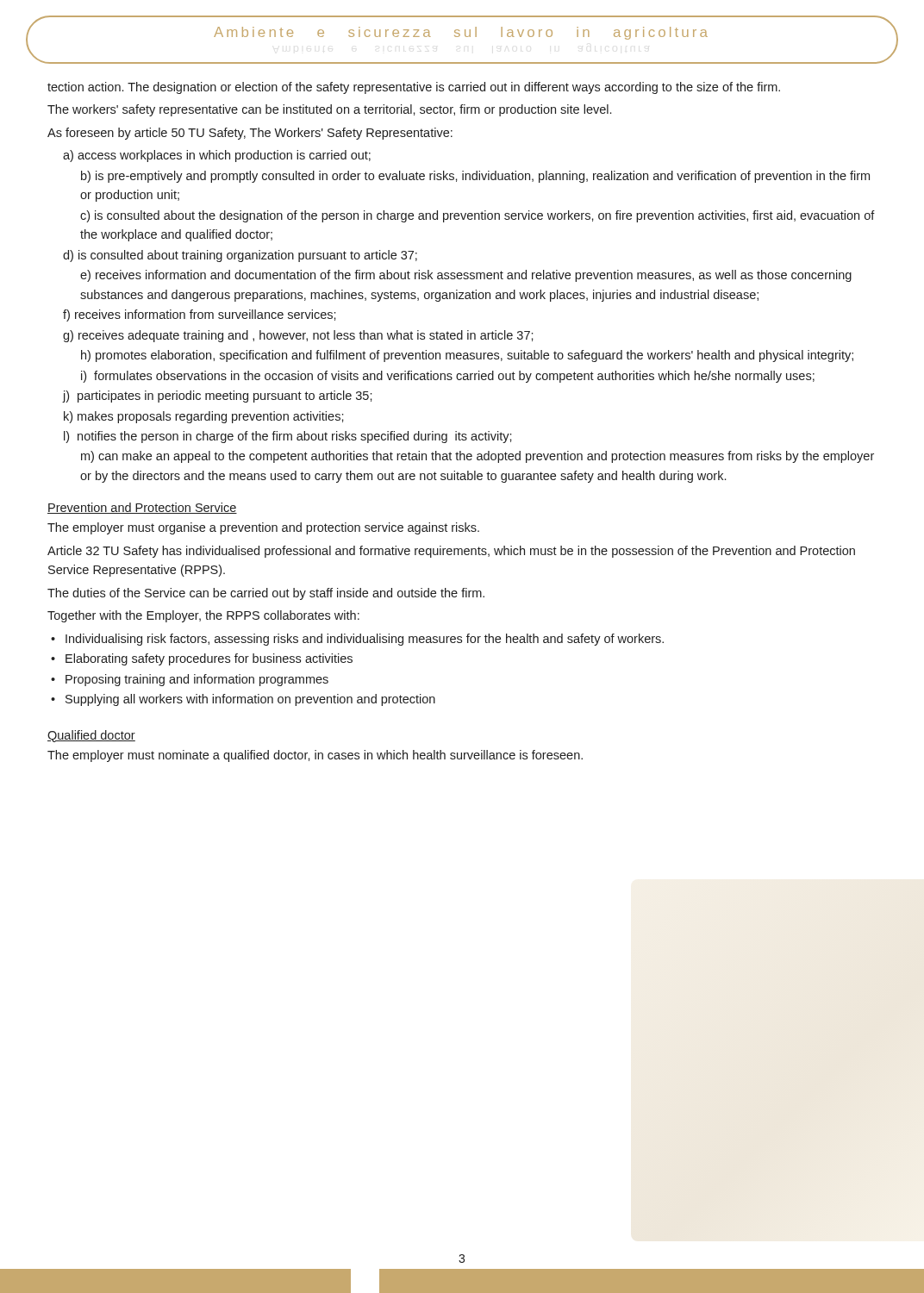The image size is (924, 1293).
Task: Find the text block starting "Supplying all workers with"
Action: [x=250, y=699]
